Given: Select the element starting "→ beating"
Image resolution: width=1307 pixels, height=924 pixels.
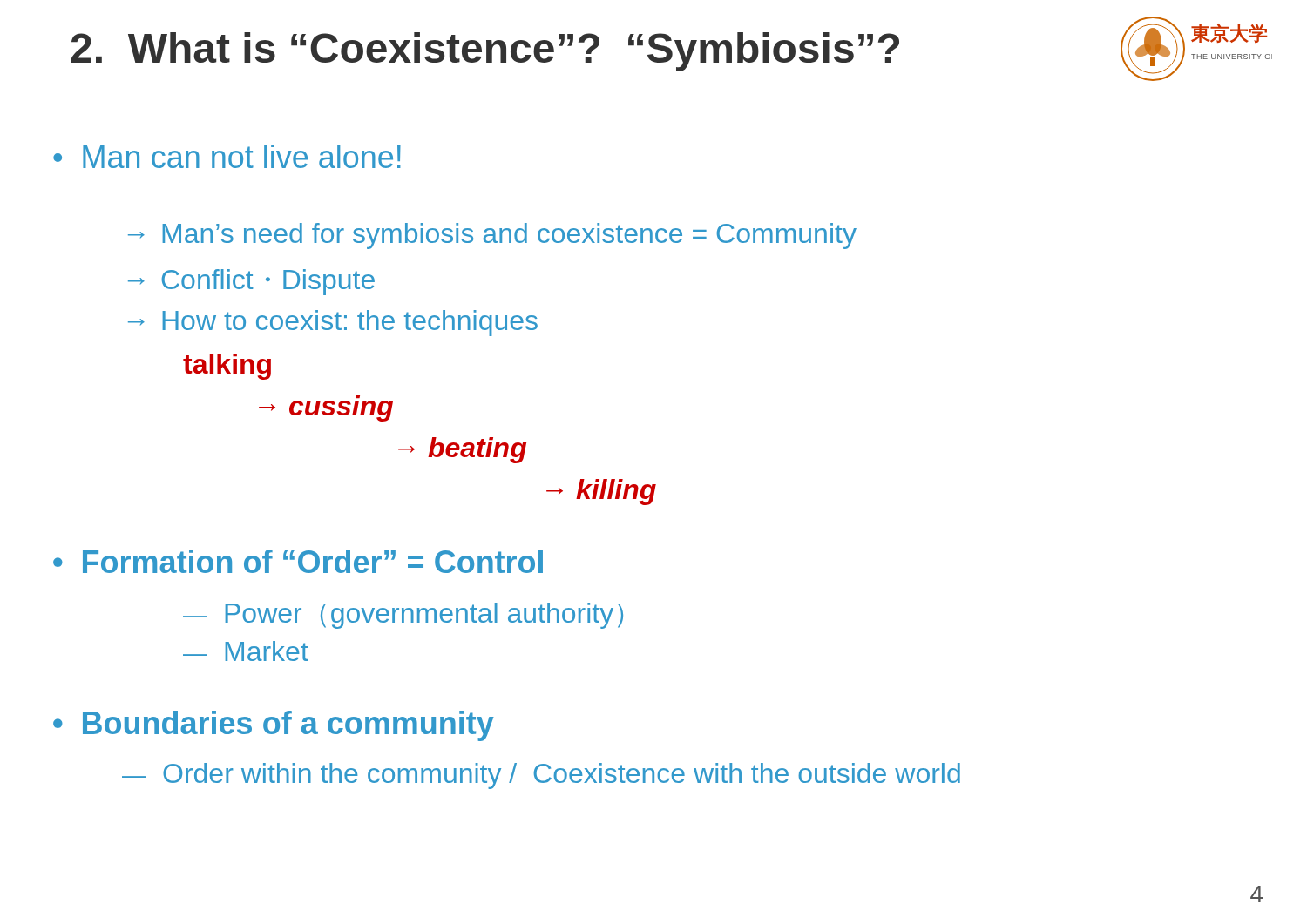Looking at the screenshot, I should point(459,448).
